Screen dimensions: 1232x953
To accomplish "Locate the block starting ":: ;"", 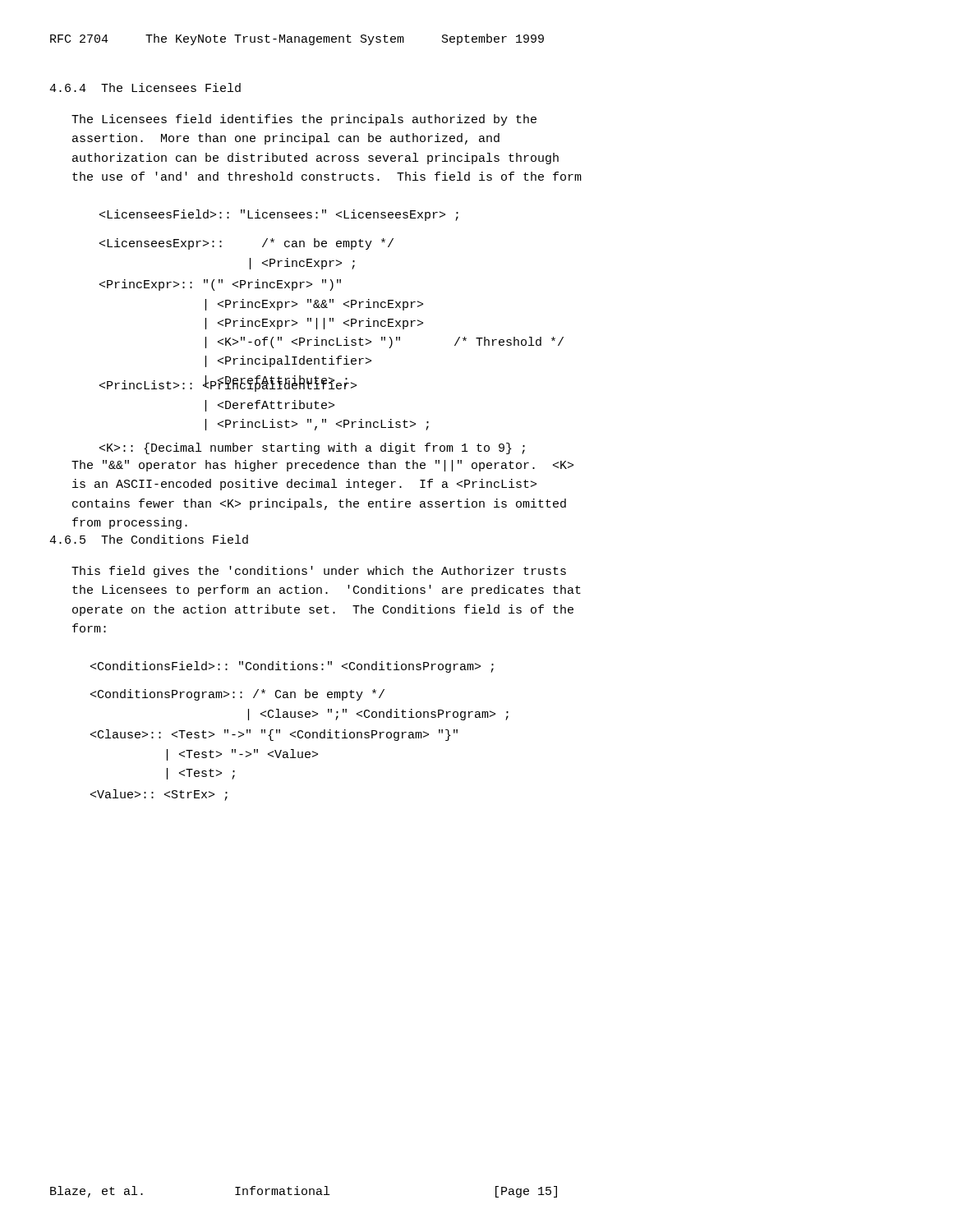I will point(156,796).
